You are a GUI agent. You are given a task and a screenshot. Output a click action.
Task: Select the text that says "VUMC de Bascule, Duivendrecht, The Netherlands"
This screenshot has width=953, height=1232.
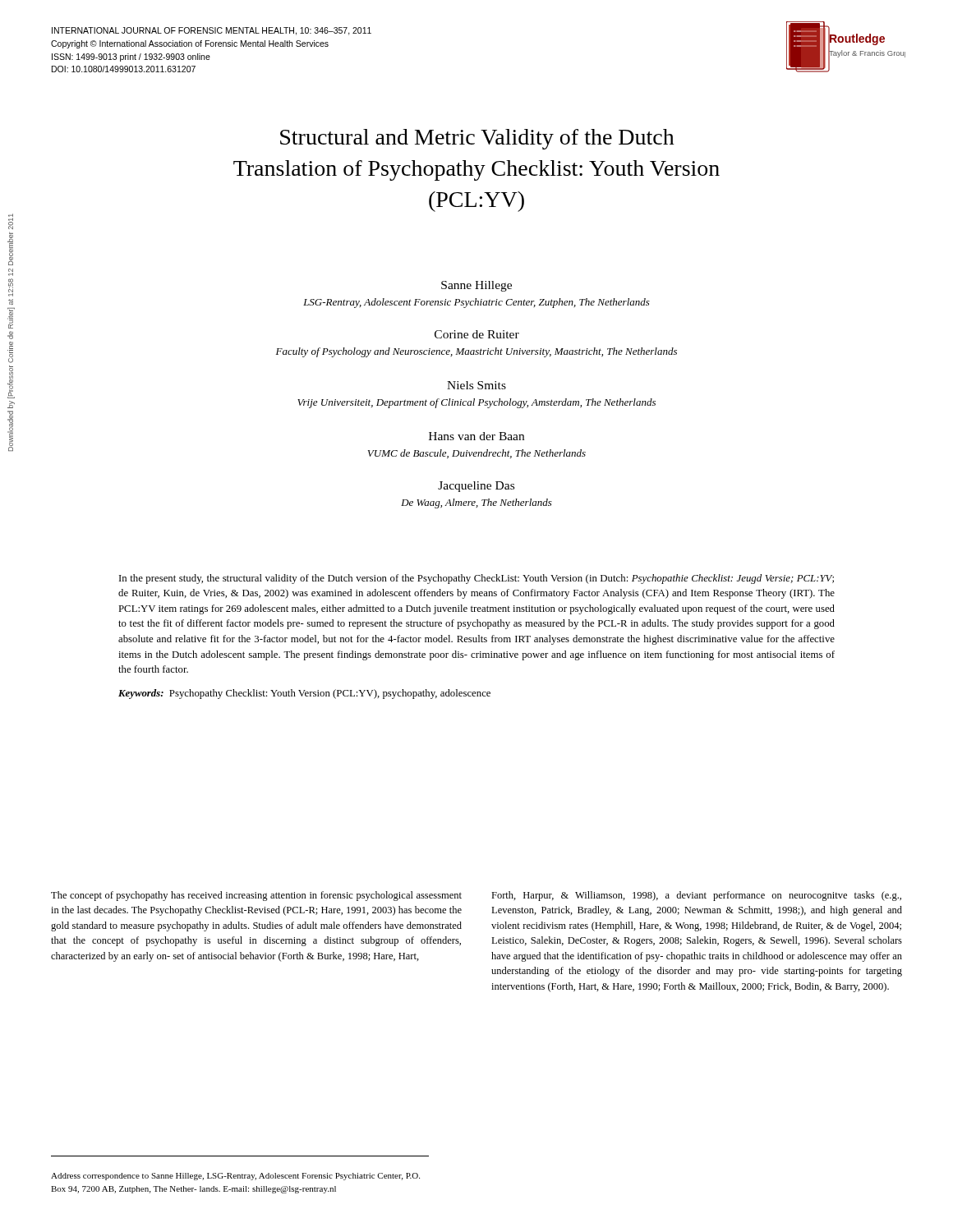pos(476,453)
